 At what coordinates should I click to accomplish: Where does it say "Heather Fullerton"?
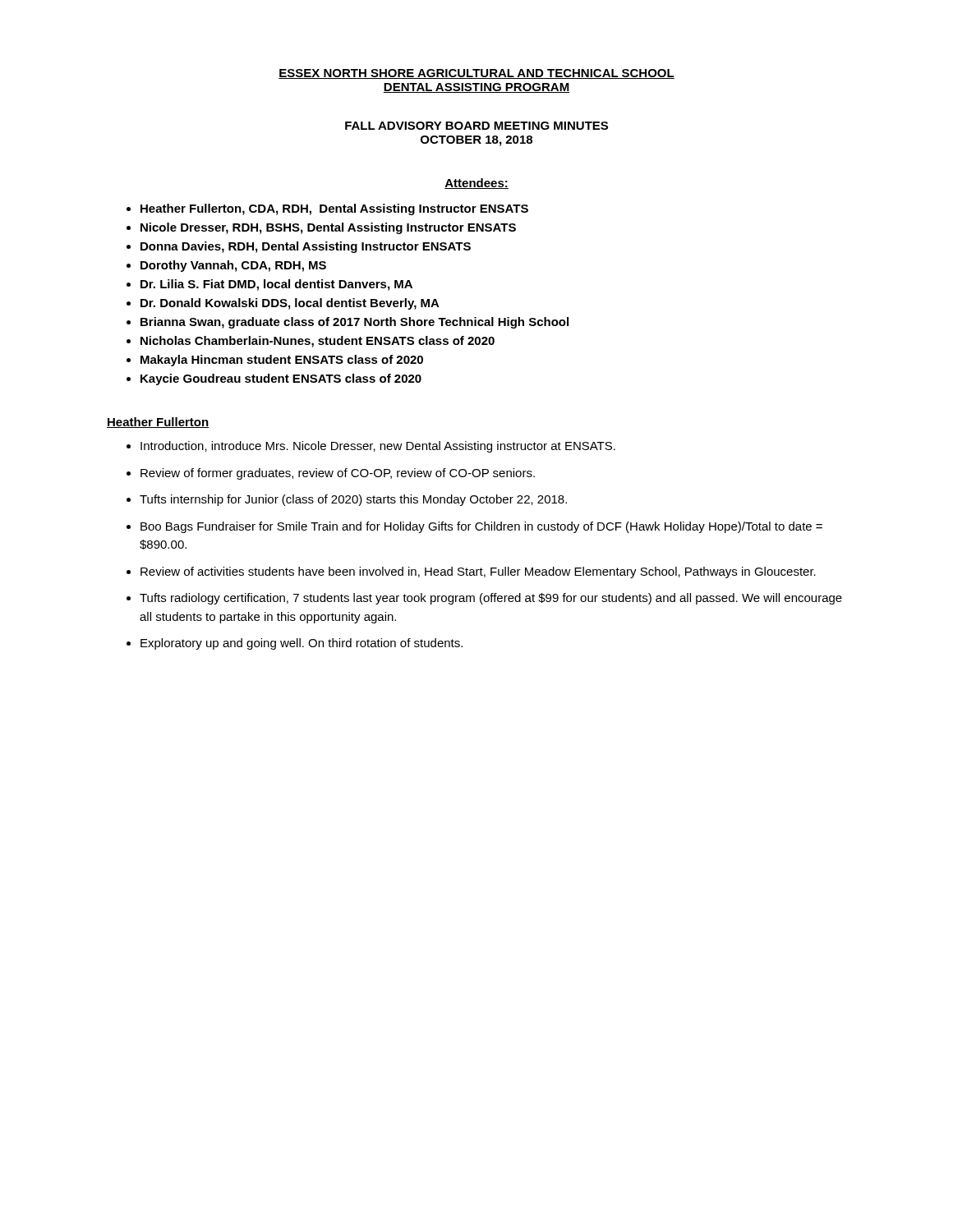point(158,422)
